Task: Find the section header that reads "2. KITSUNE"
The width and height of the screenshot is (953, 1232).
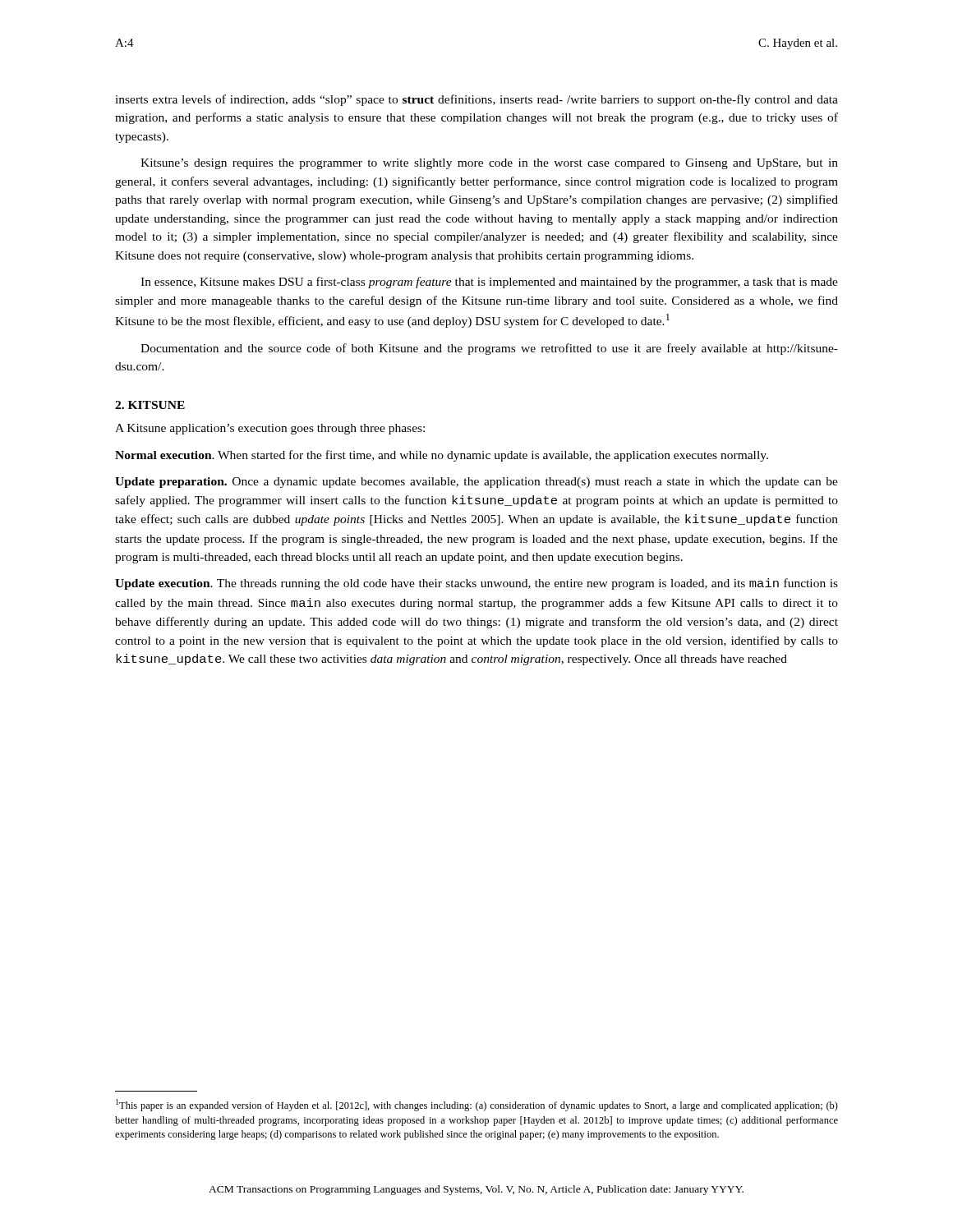Action: tap(150, 404)
